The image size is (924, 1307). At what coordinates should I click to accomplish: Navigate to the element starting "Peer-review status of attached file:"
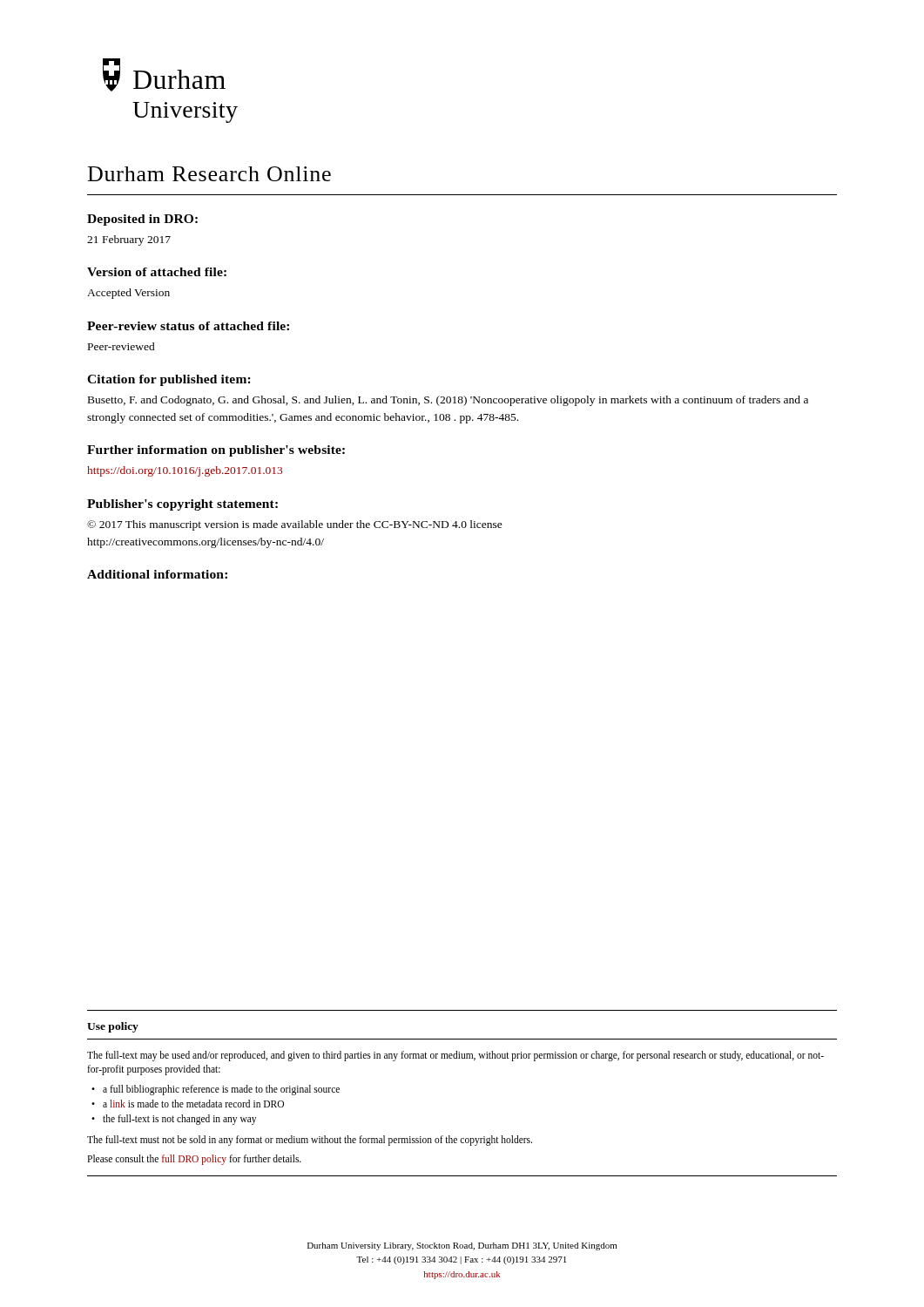[189, 325]
